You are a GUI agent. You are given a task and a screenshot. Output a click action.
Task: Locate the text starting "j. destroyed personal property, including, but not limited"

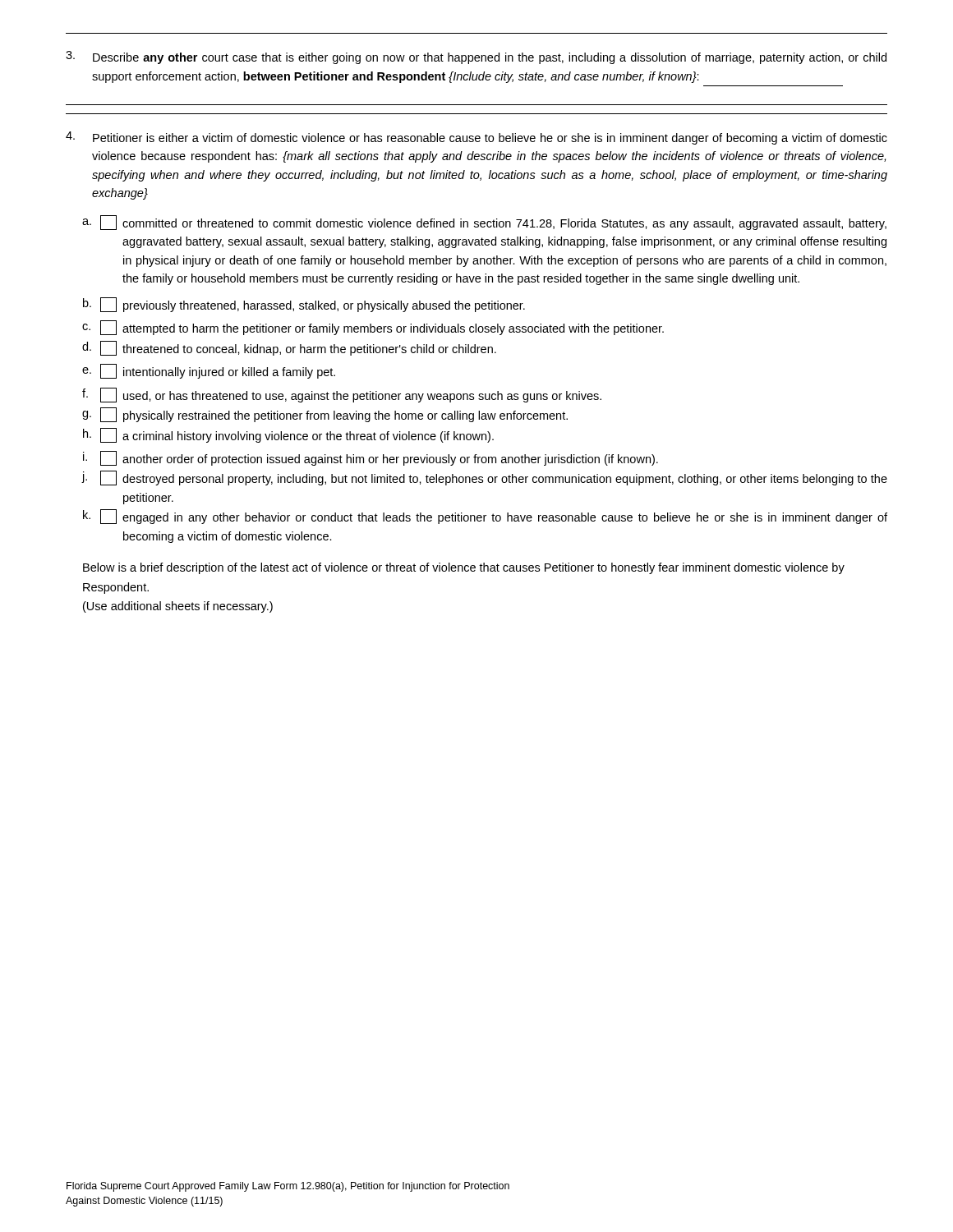pyautogui.click(x=485, y=489)
